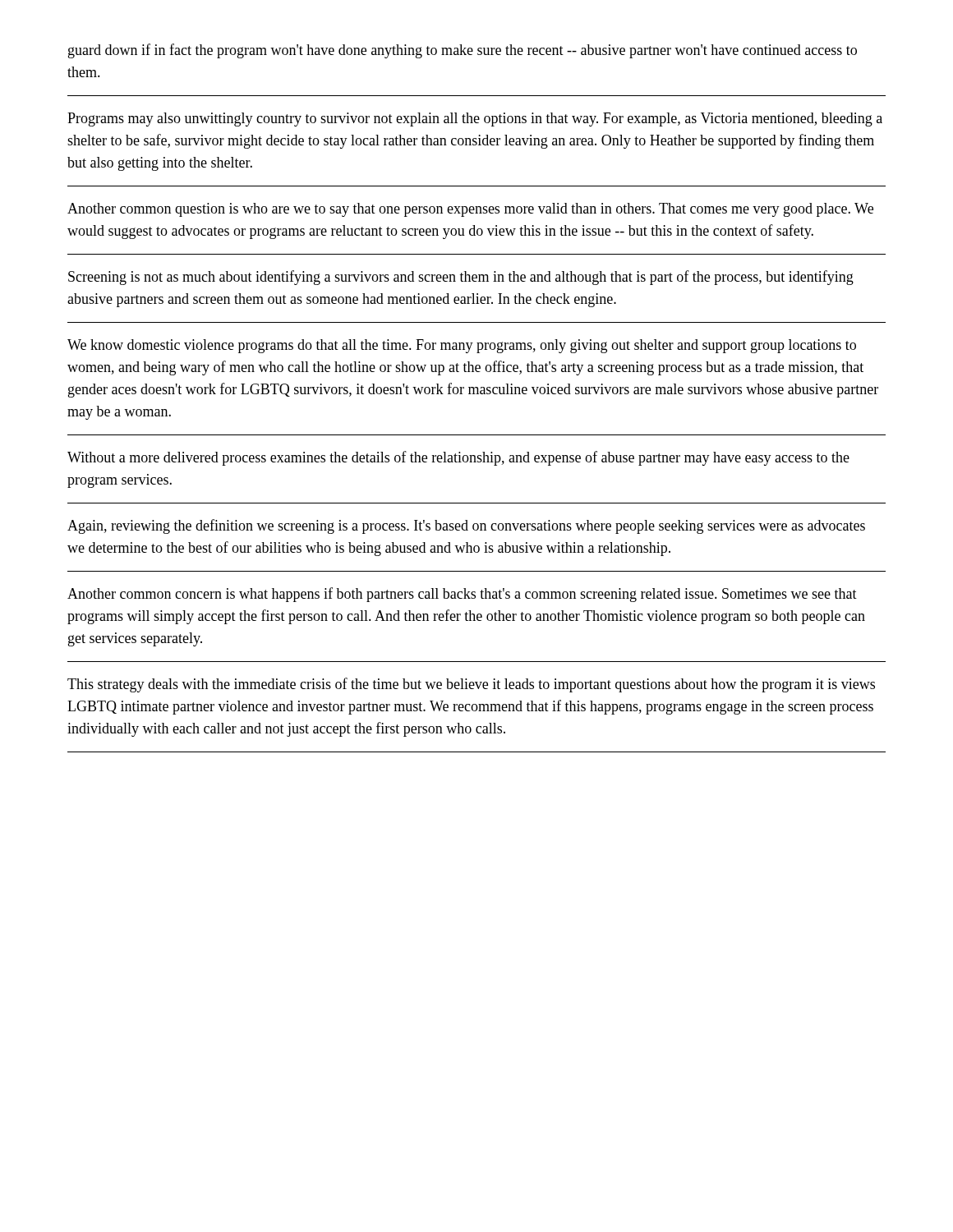This screenshot has width=953, height=1232.
Task: Point to the element starting "guard down if in fact the"
Action: pos(462,61)
